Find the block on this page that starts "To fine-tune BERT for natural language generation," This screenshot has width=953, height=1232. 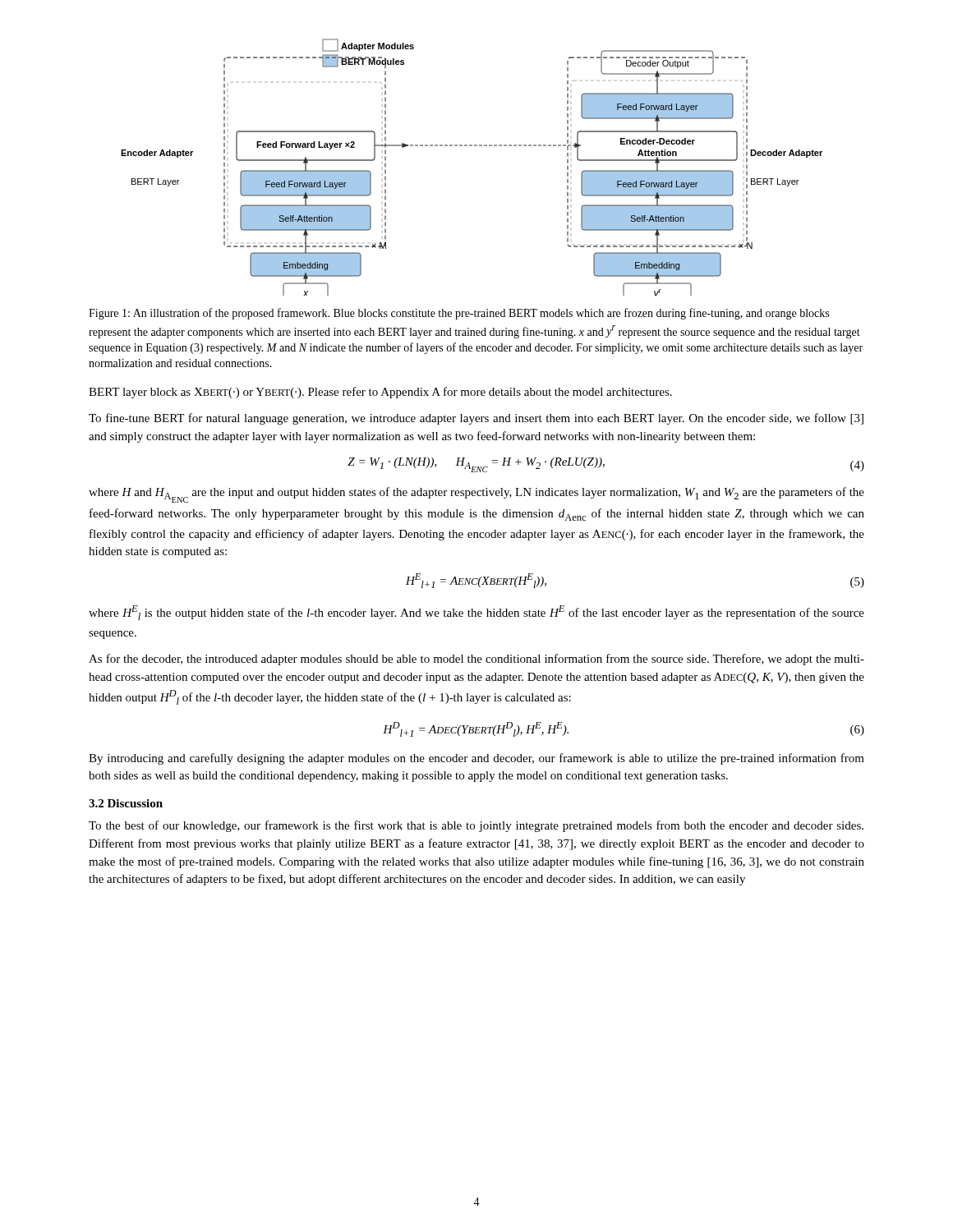point(476,428)
